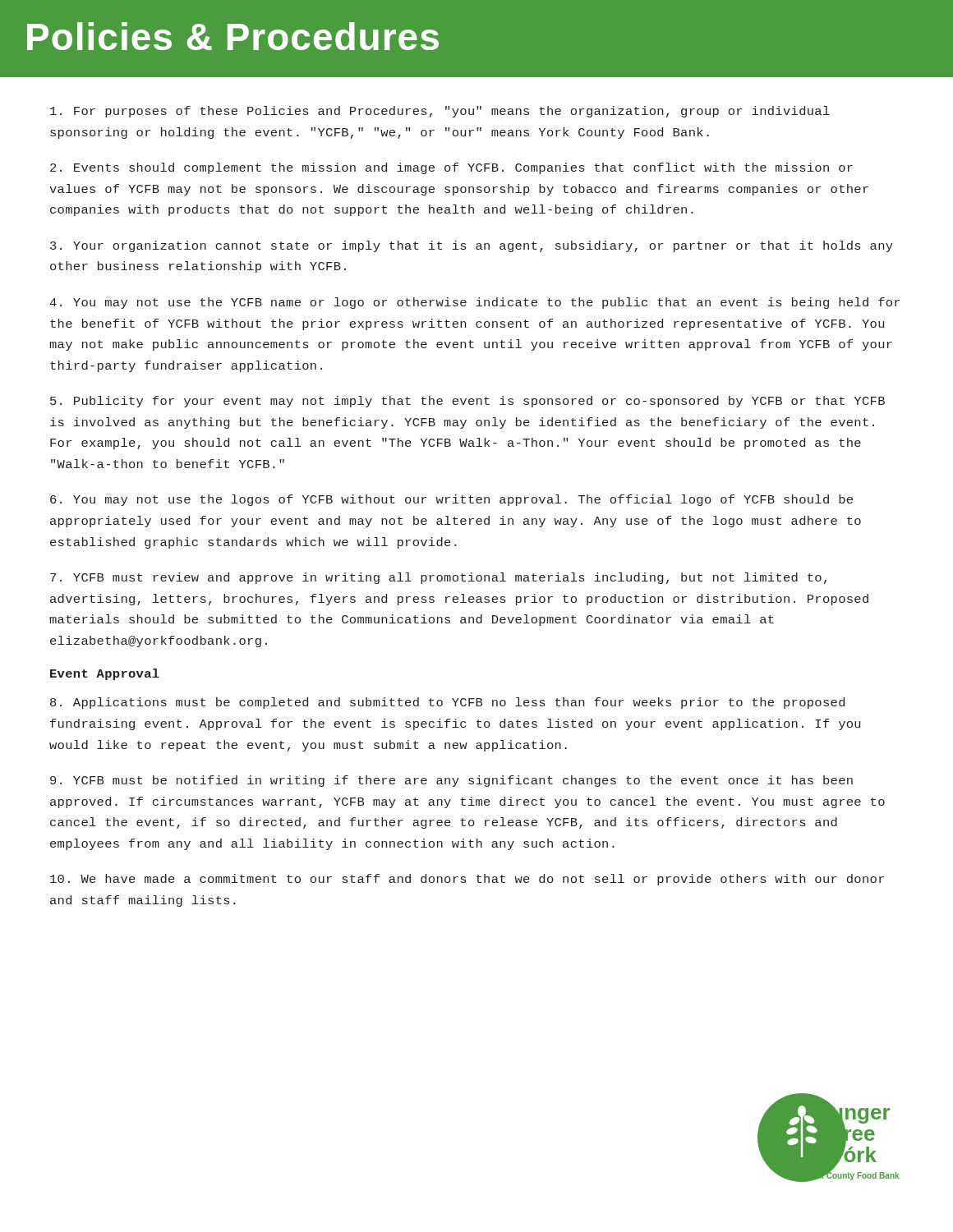Image resolution: width=953 pixels, height=1232 pixels.
Task: Locate the text starting "For purposes of these Policies and Procedures, "you""
Action: click(x=440, y=122)
